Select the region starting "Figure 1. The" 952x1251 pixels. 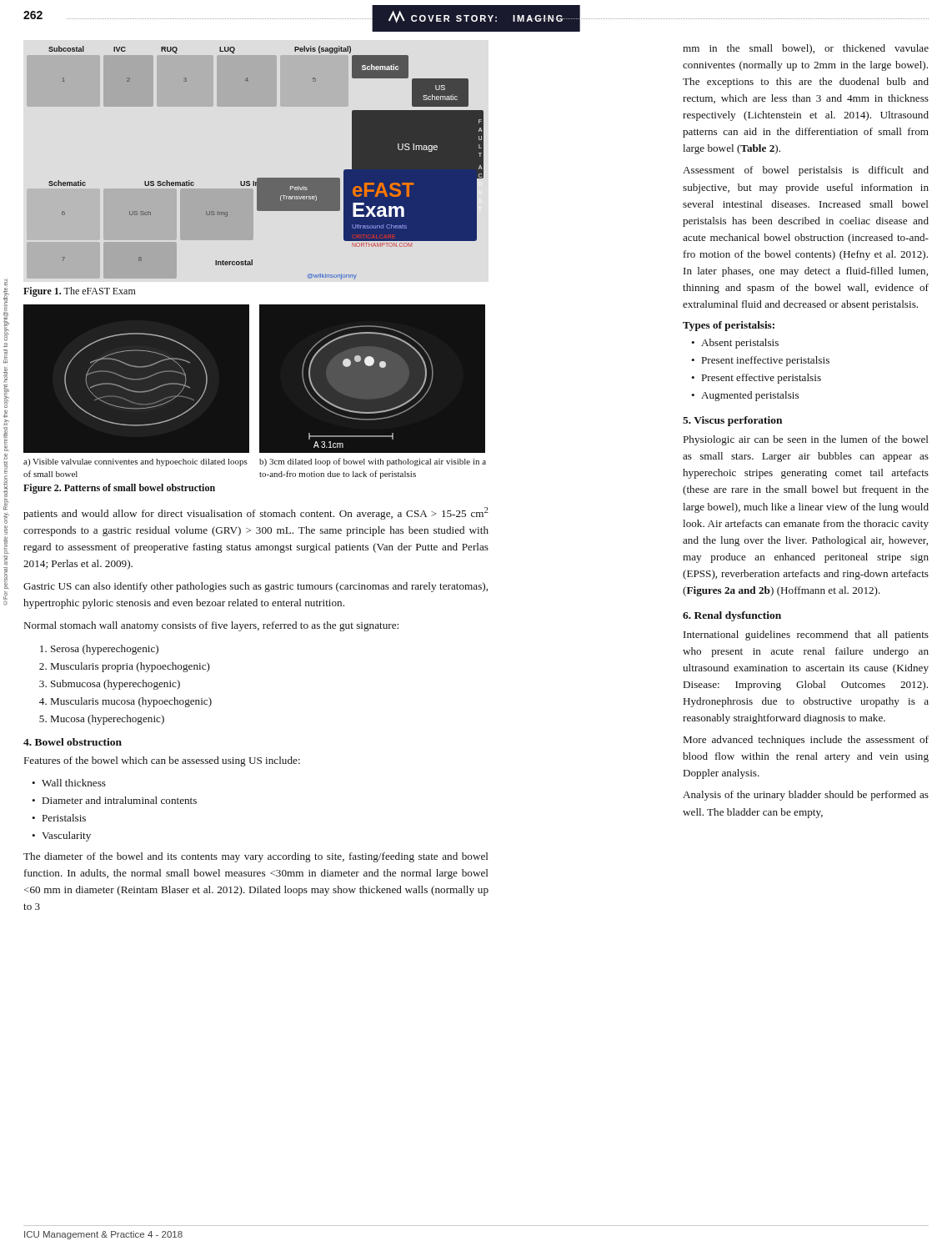[x=79, y=291]
